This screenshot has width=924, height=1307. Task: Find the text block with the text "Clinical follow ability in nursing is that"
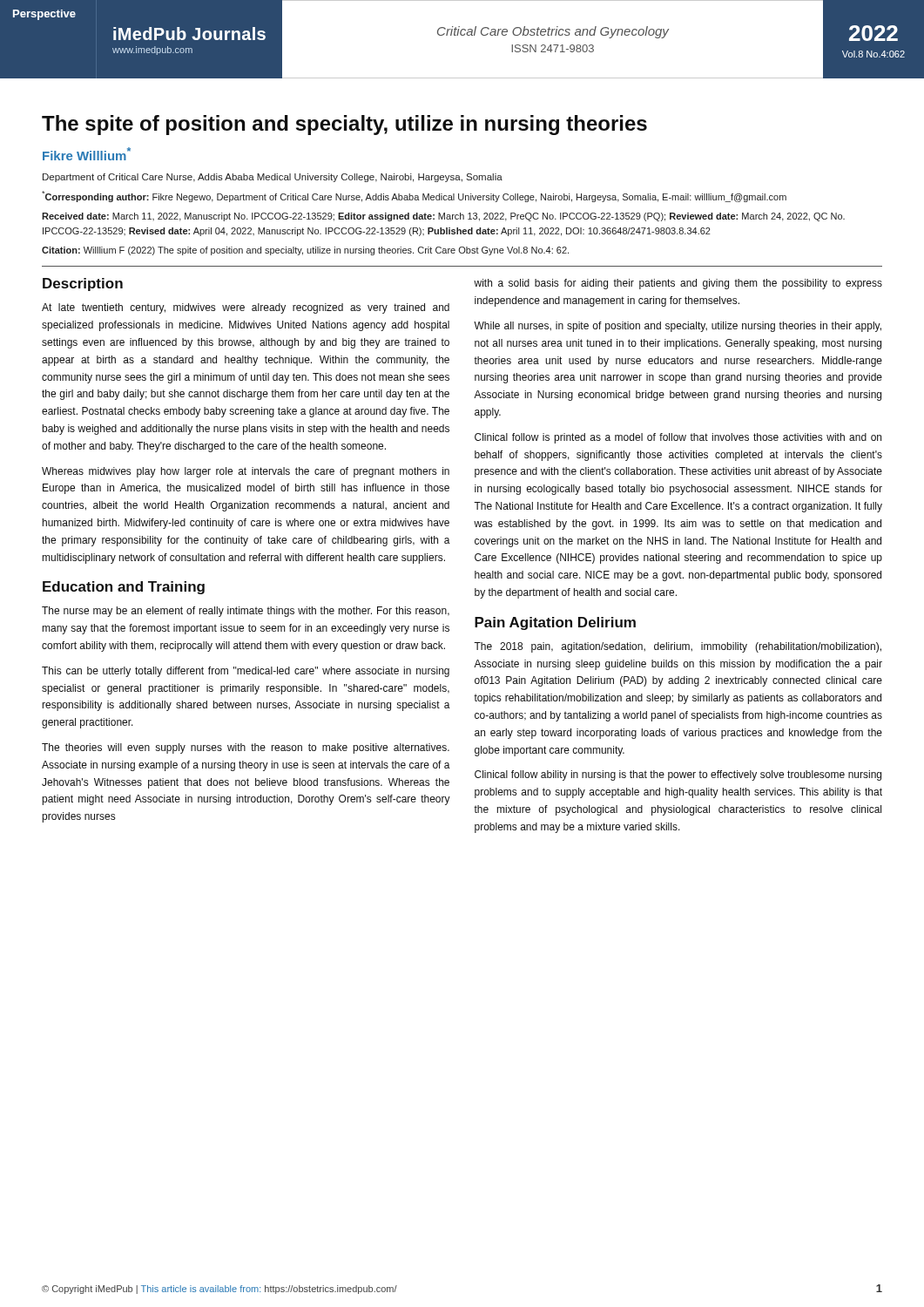(x=678, y=801)
